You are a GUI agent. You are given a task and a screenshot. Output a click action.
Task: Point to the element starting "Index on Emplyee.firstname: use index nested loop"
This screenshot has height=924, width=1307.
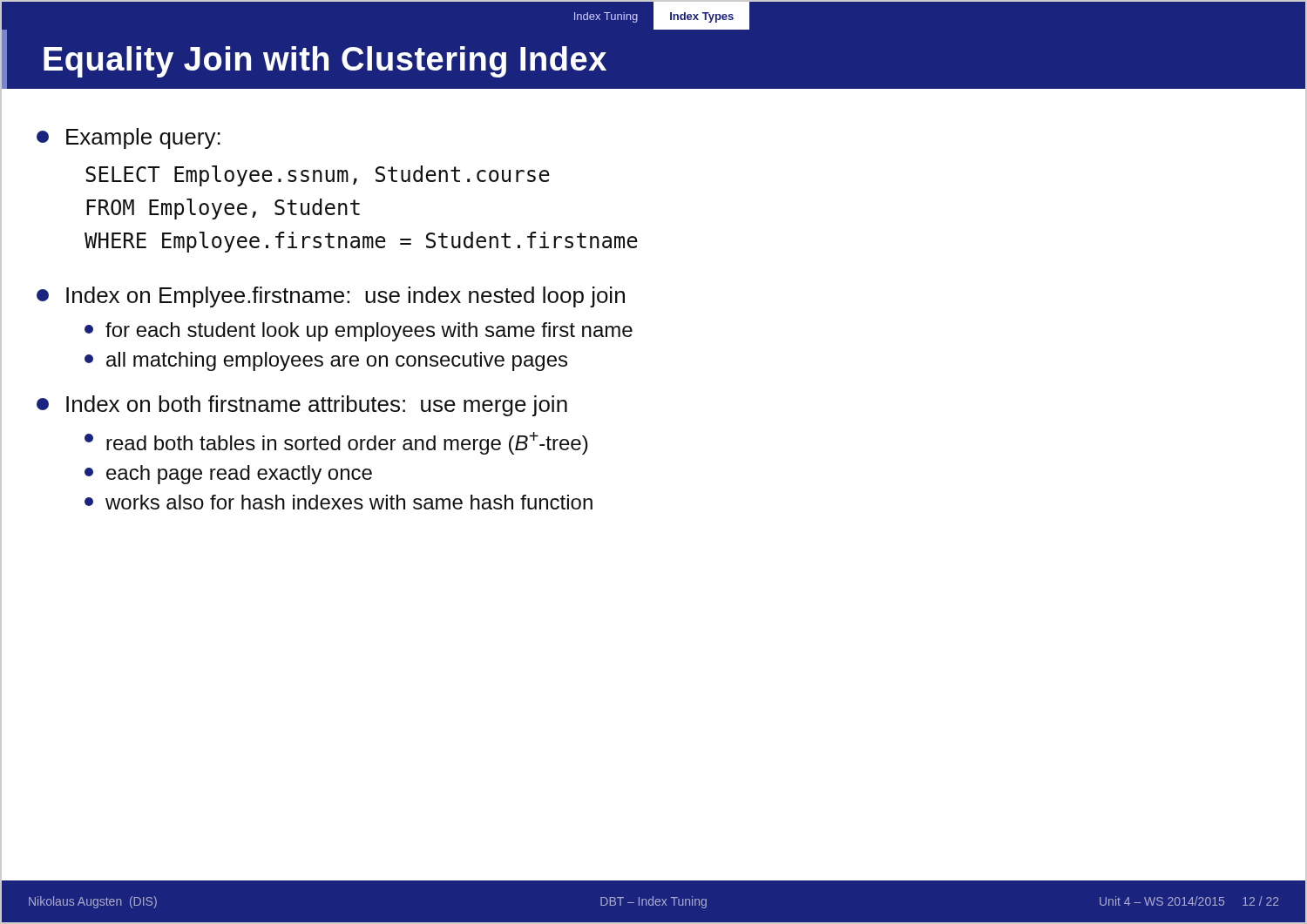pyautogui.click(x=331, y=295)
